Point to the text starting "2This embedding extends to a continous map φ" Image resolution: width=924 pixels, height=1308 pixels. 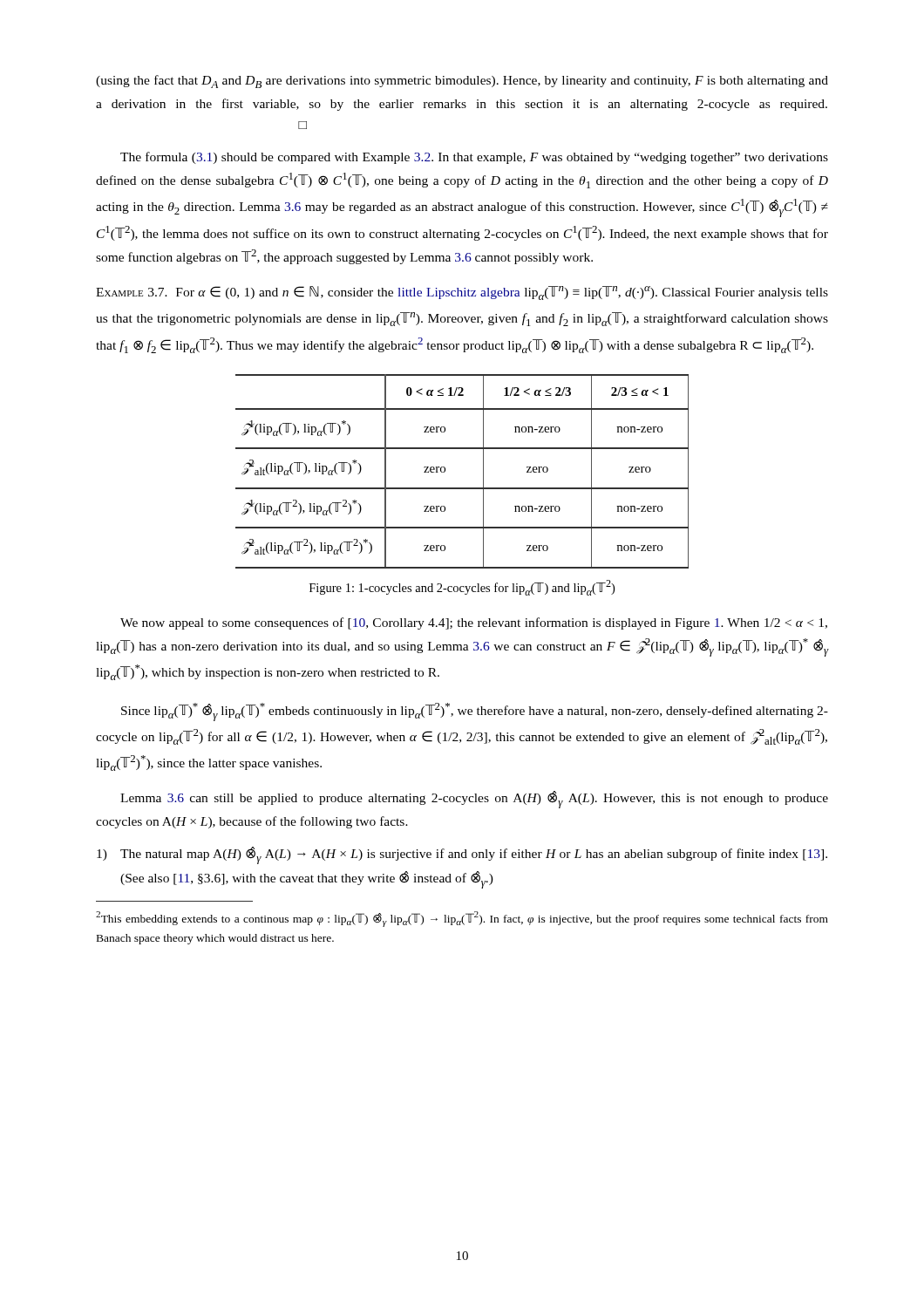pos(462,927)
